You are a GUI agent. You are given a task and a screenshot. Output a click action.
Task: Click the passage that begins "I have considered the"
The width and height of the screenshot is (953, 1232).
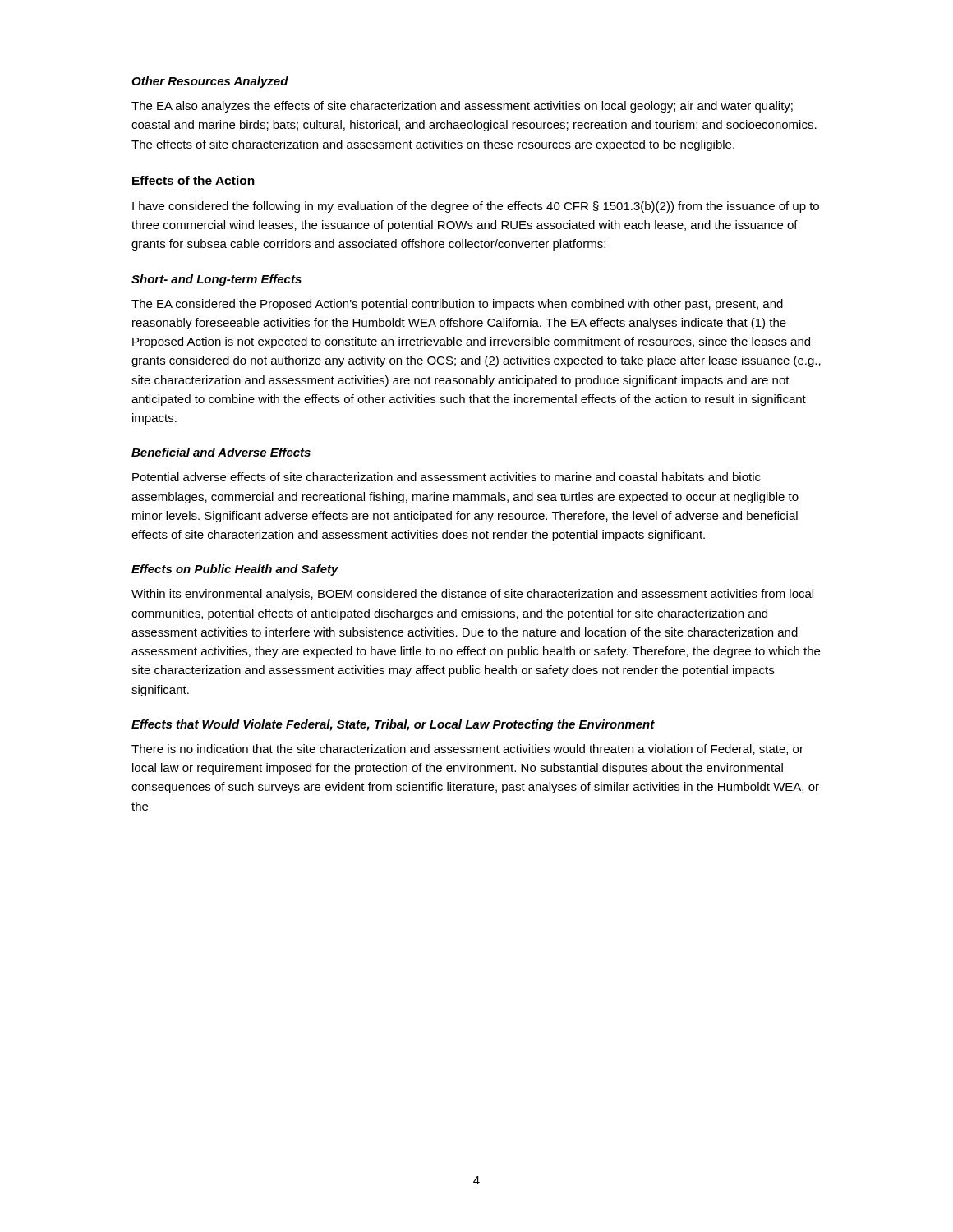pyautogui.click(x=476, y=225)
